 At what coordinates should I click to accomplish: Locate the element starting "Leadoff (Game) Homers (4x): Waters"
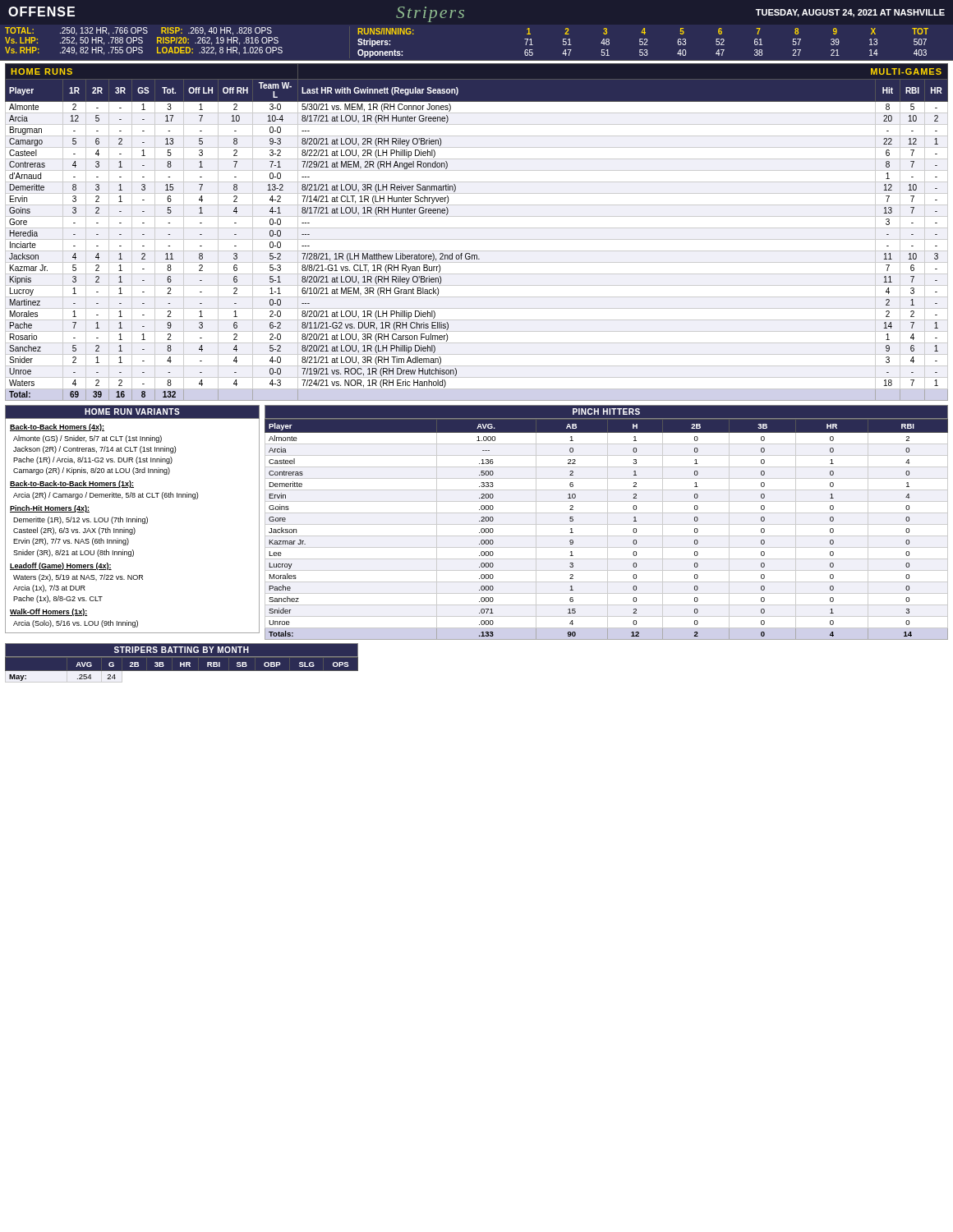tap(132, 582)
